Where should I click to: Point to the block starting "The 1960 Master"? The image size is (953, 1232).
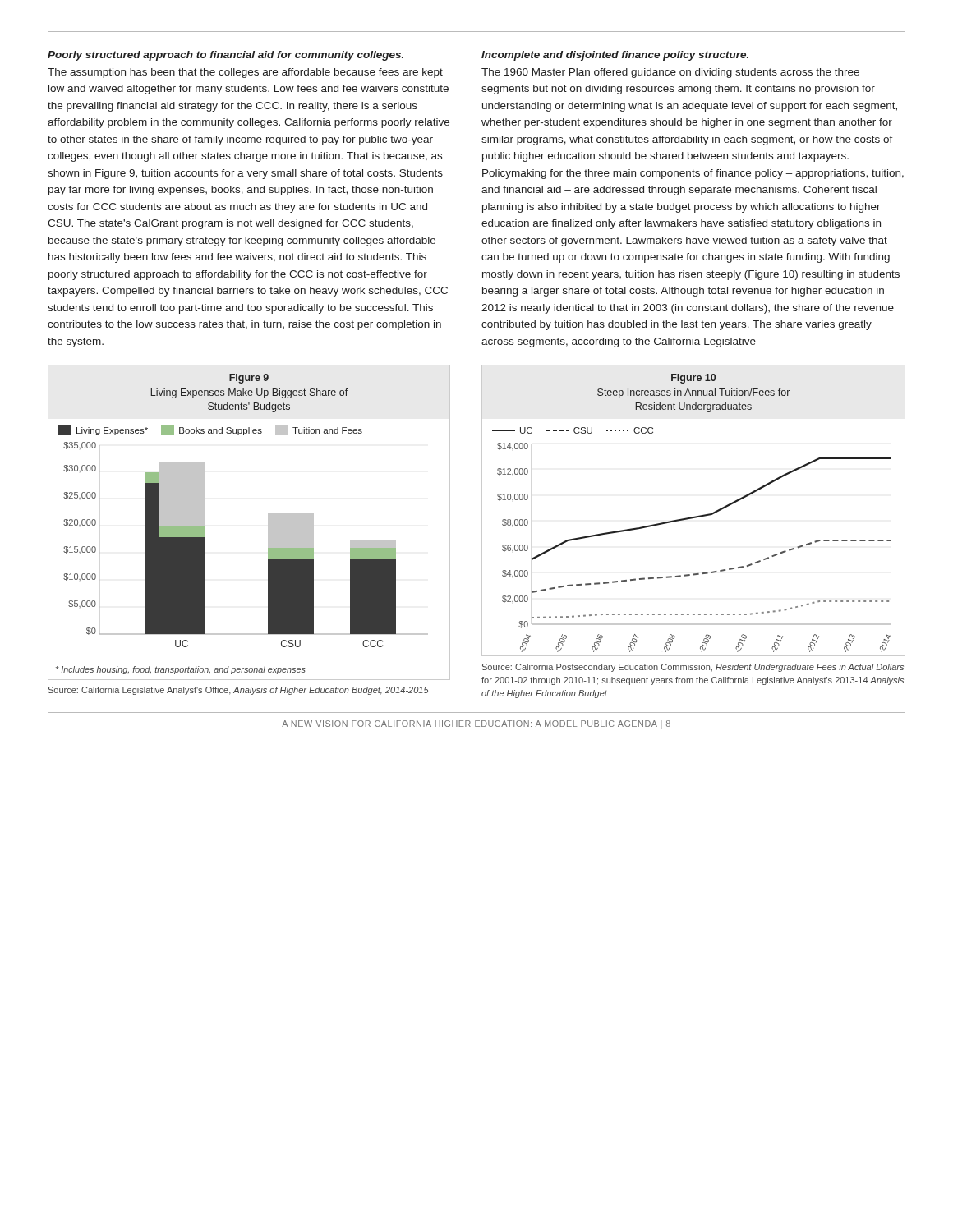(693, 206)
